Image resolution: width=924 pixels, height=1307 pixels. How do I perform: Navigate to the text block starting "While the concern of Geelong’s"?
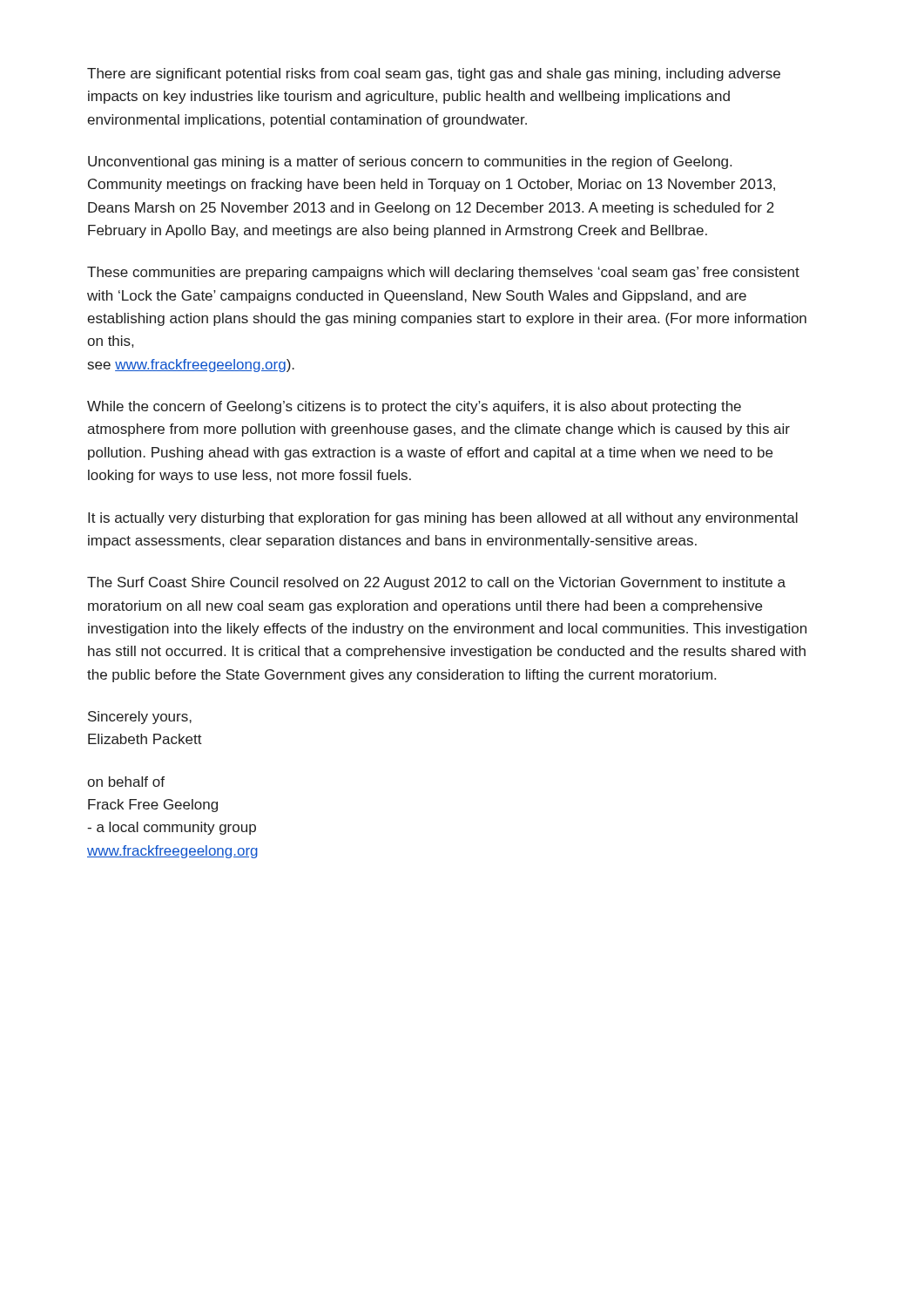[x=439, y=441]
